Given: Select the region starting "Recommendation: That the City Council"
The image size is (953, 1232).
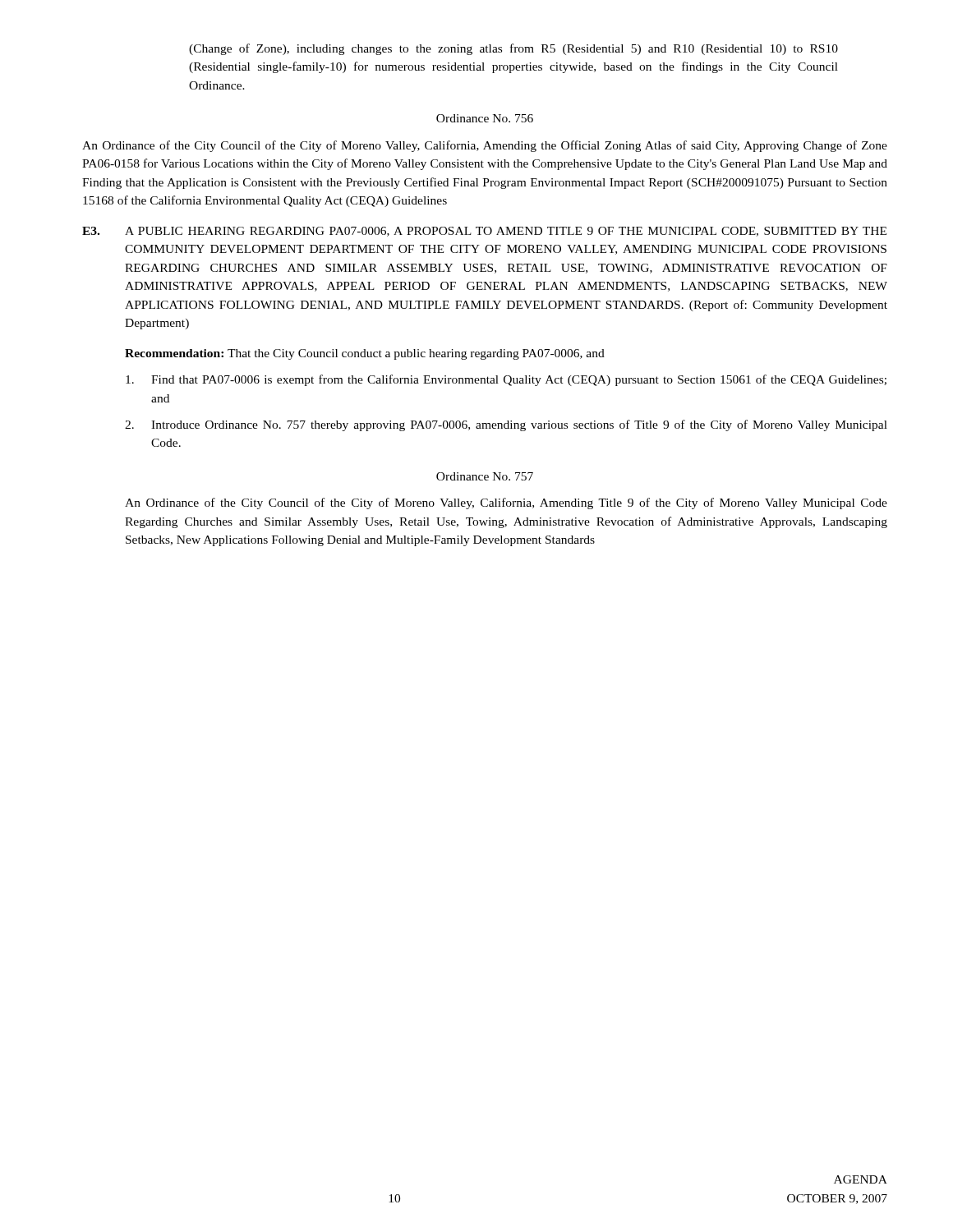Looking at the screenshot, I should 365,352.
